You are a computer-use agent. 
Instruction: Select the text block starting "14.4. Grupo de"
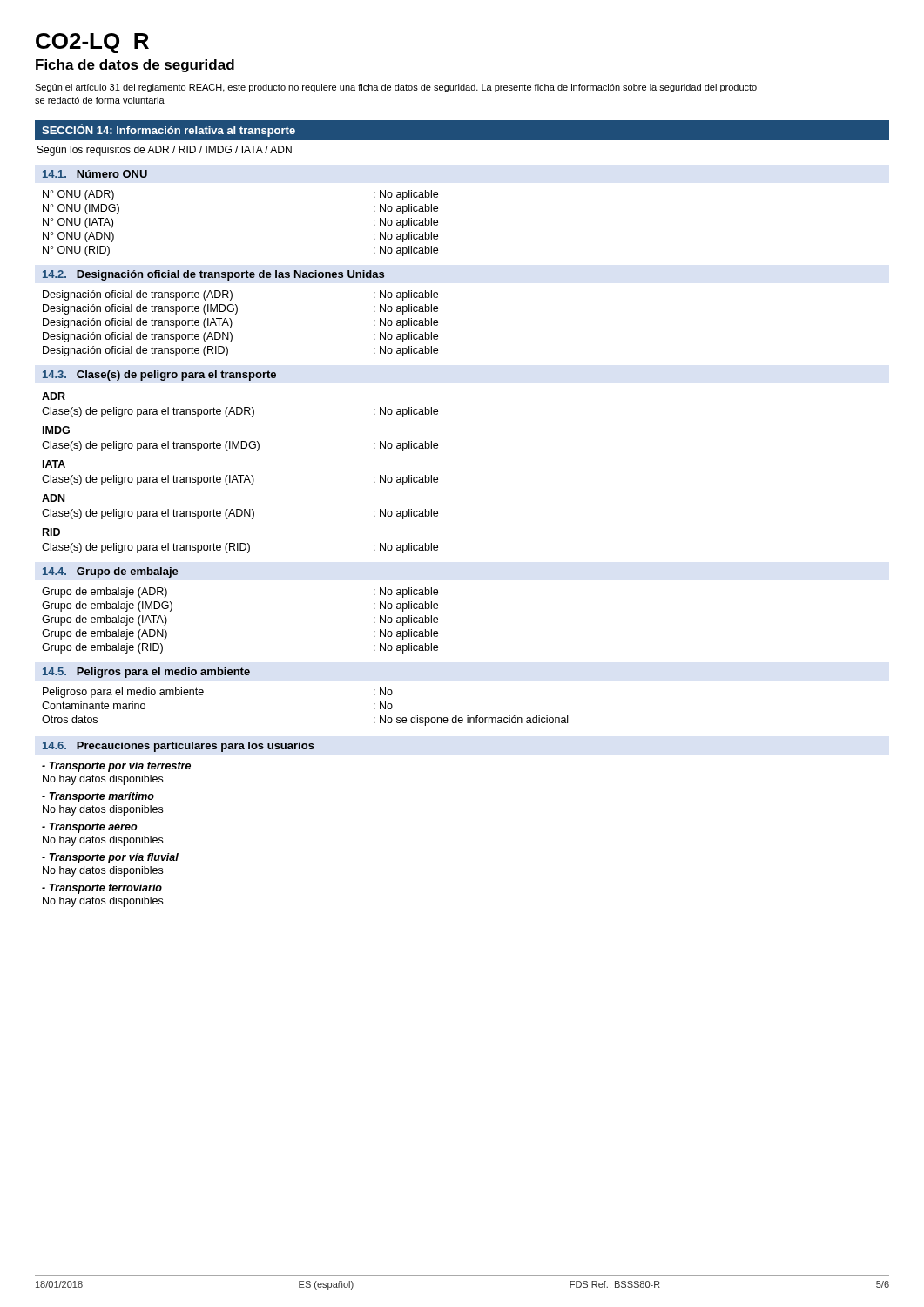[x=110, y=571]
